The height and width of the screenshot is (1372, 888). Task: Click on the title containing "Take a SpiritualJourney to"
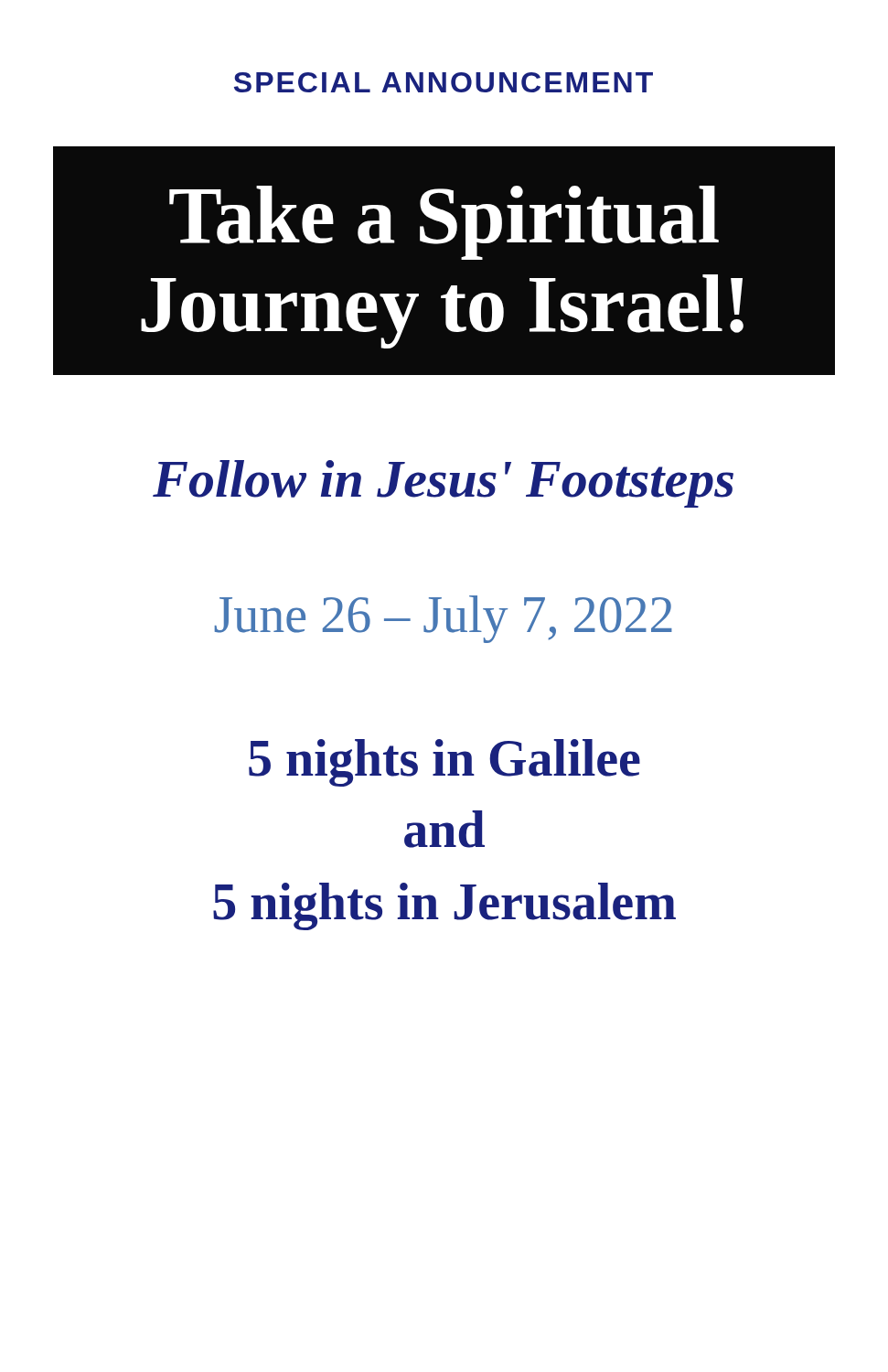coord(444,260)
